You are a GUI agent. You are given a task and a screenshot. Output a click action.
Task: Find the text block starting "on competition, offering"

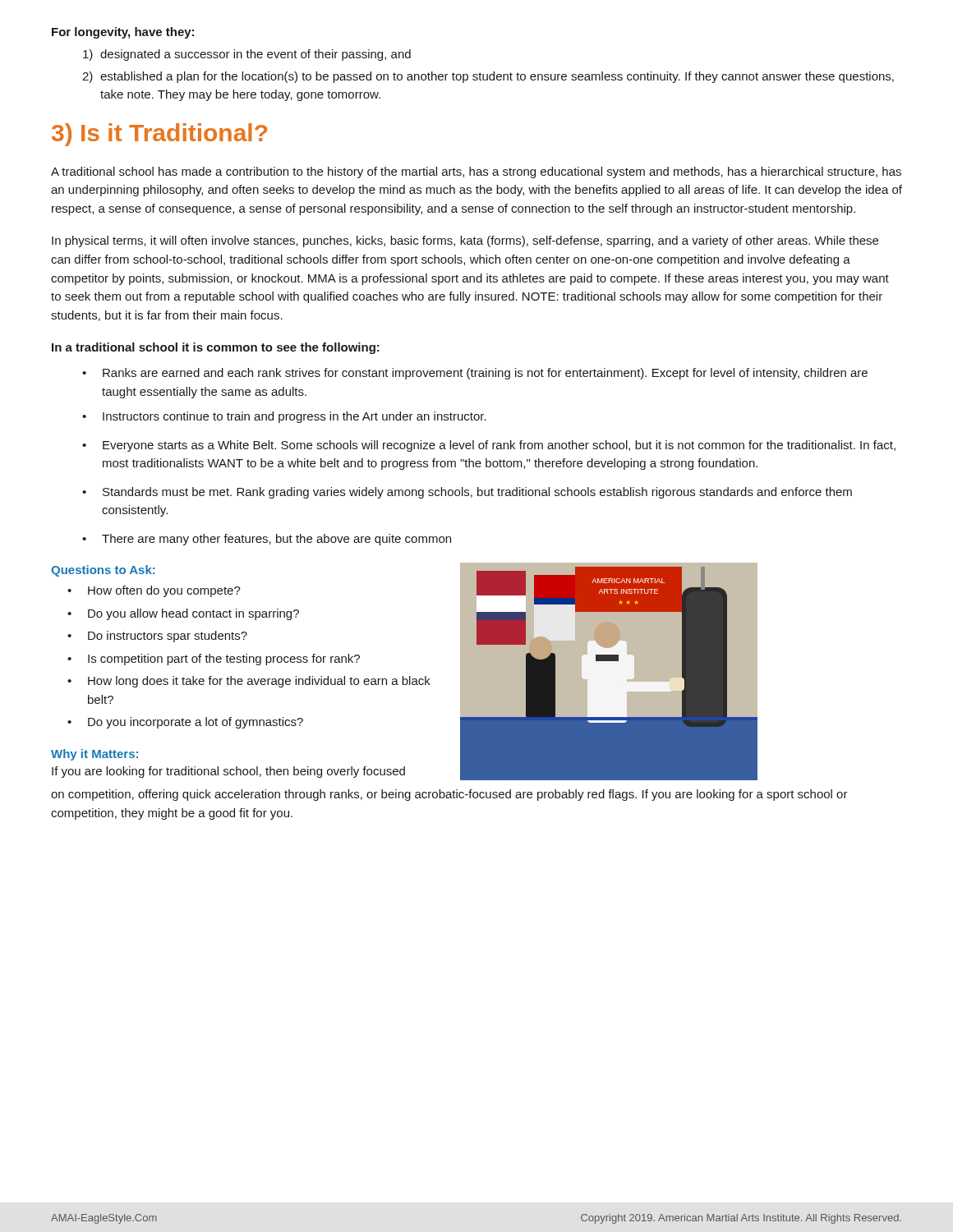pyautogui.click(x=449, y=803)
